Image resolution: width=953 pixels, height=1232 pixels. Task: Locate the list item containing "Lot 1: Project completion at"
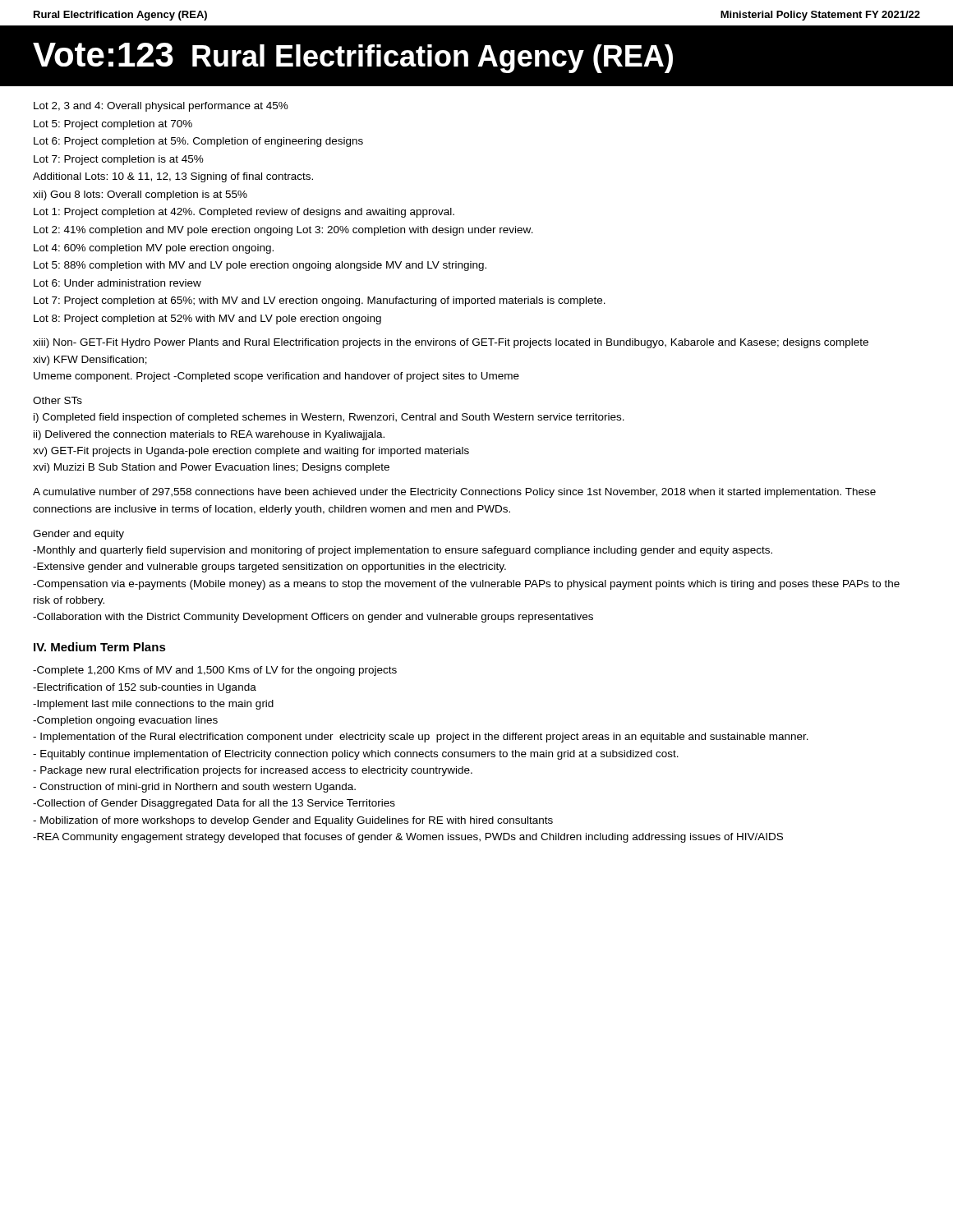(244, 212)
